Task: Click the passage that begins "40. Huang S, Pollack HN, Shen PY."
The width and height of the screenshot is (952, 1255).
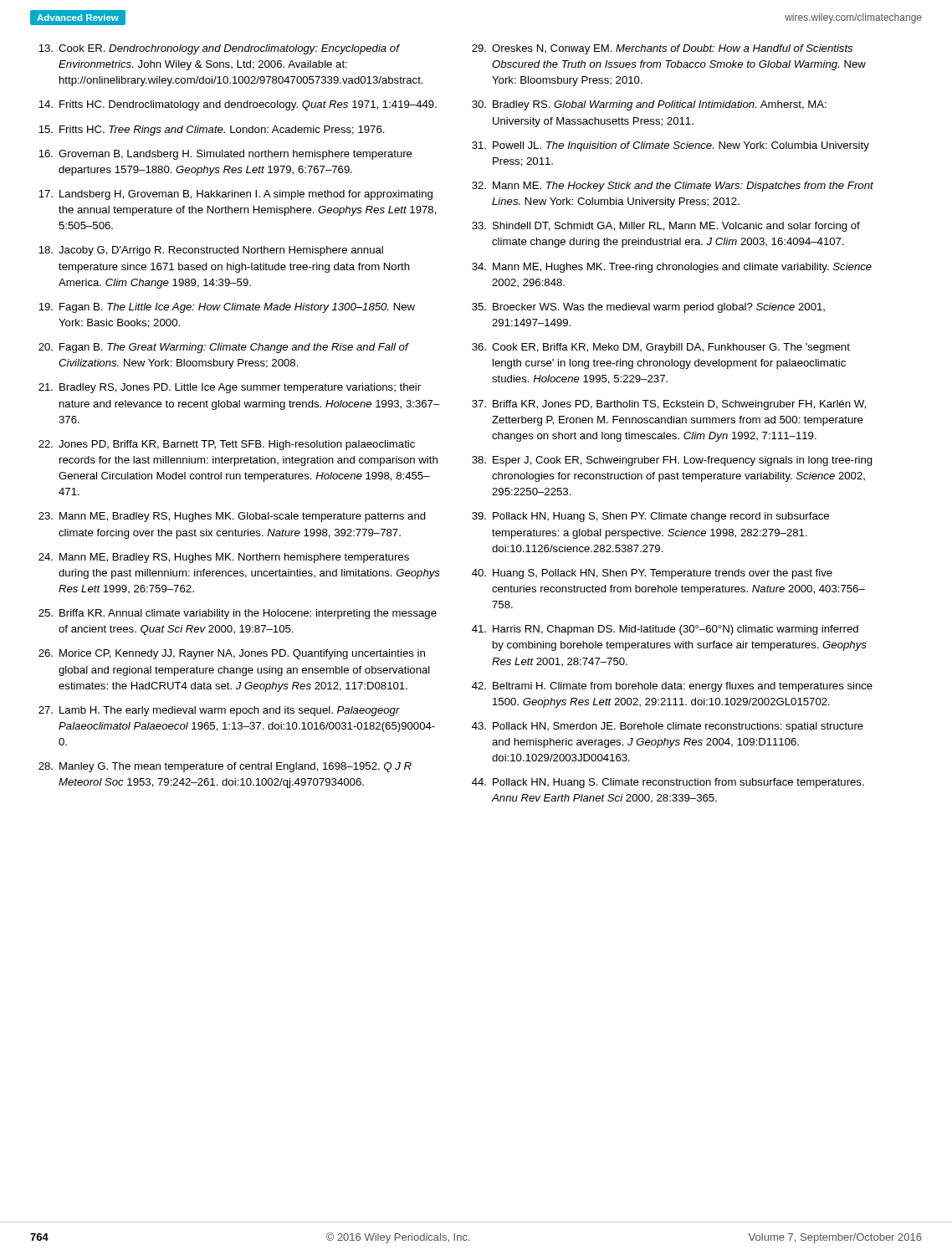Action: tap(668, 589)
